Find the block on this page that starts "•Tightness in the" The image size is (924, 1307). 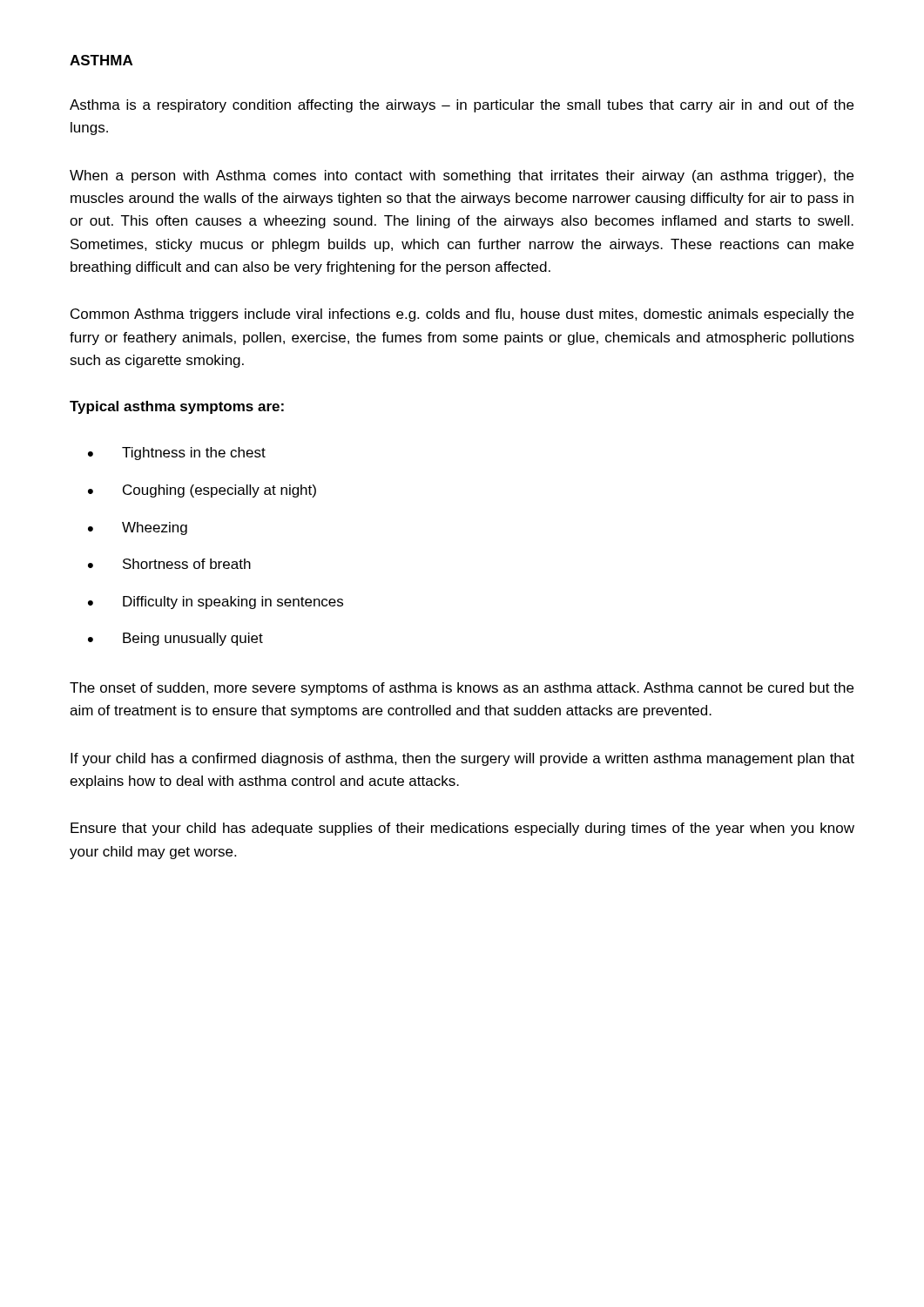[176, 455]
